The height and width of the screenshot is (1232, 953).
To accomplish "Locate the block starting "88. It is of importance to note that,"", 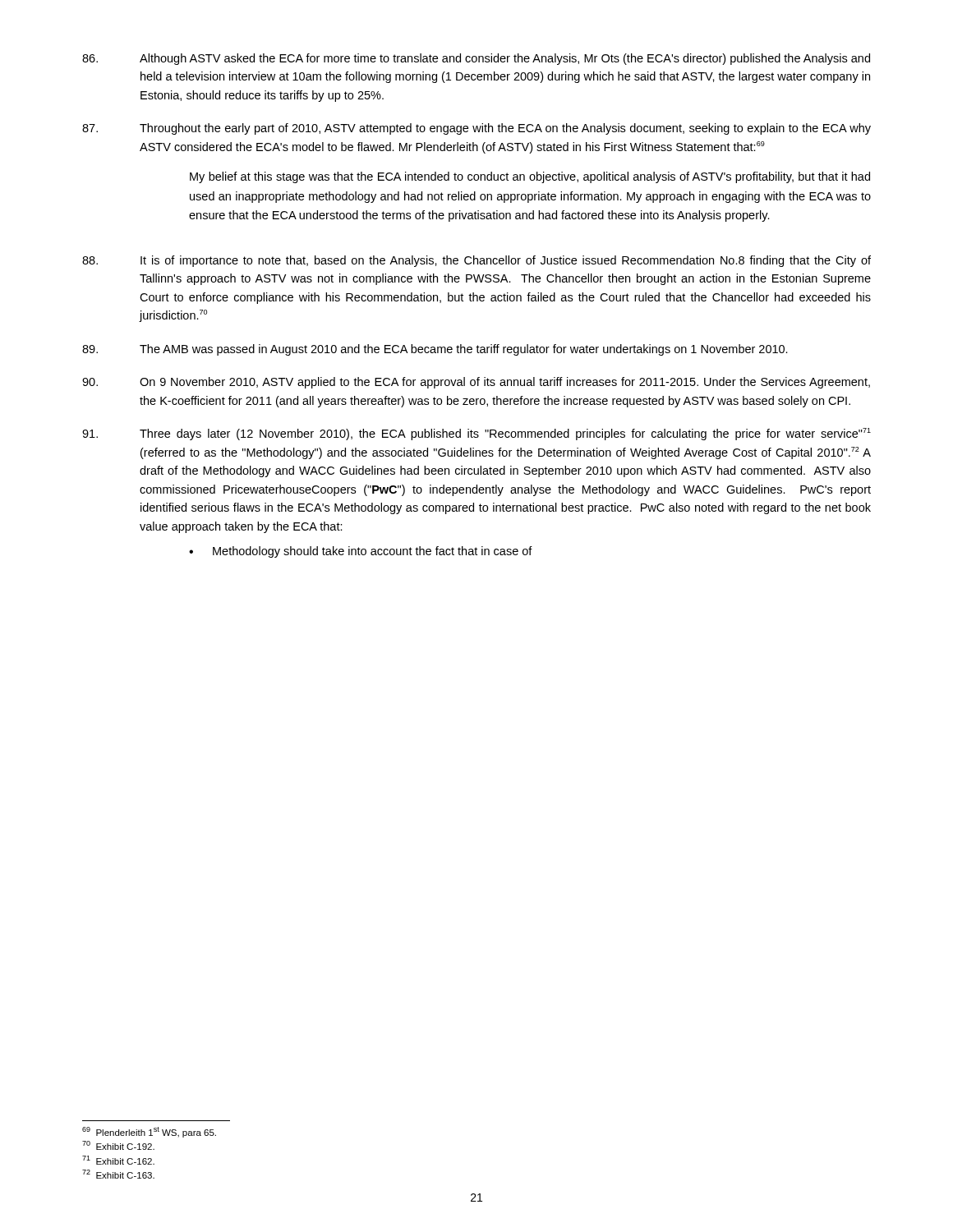I will tap(476, 288).
